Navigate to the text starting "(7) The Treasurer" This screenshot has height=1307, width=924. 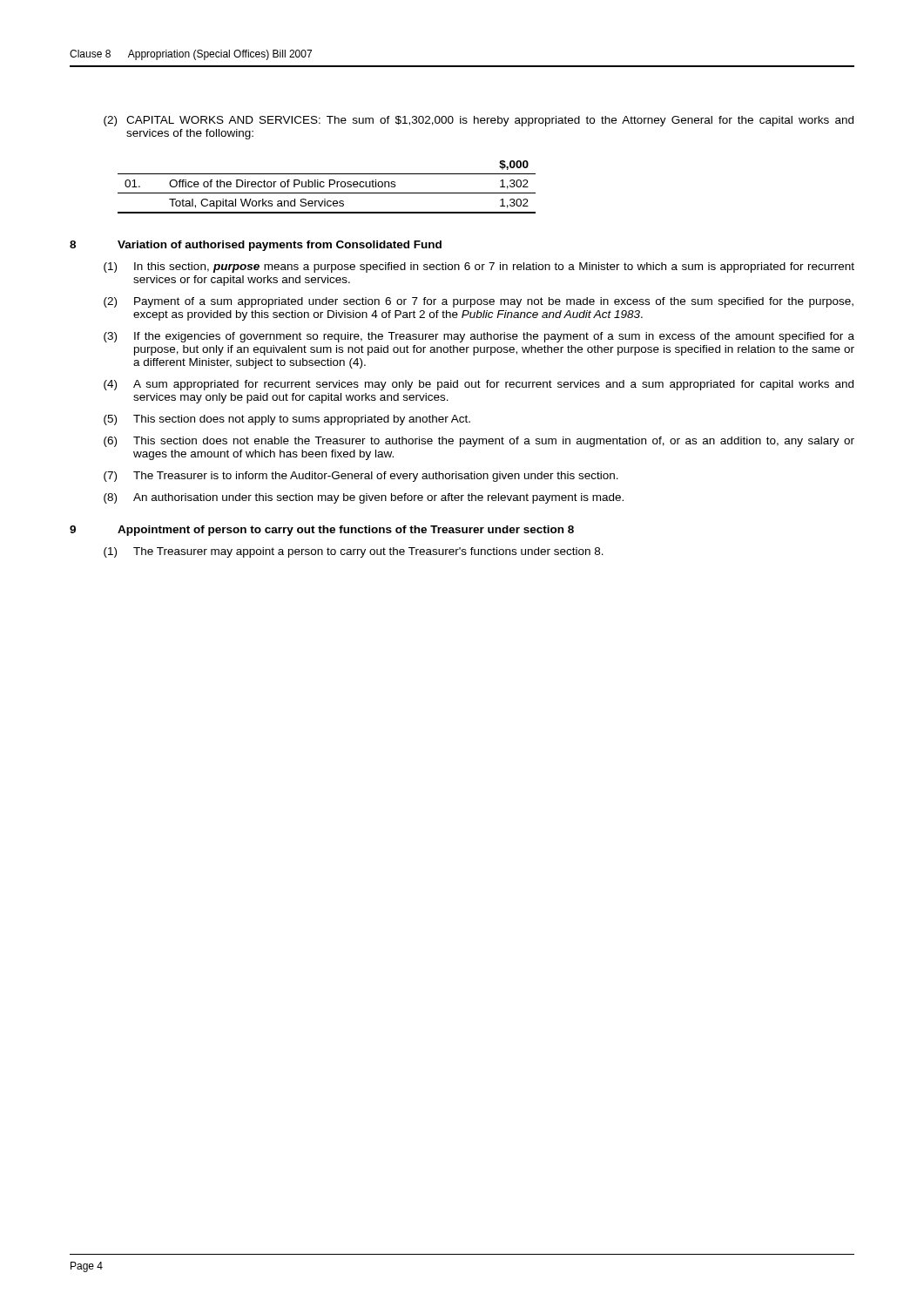[462, 475]
